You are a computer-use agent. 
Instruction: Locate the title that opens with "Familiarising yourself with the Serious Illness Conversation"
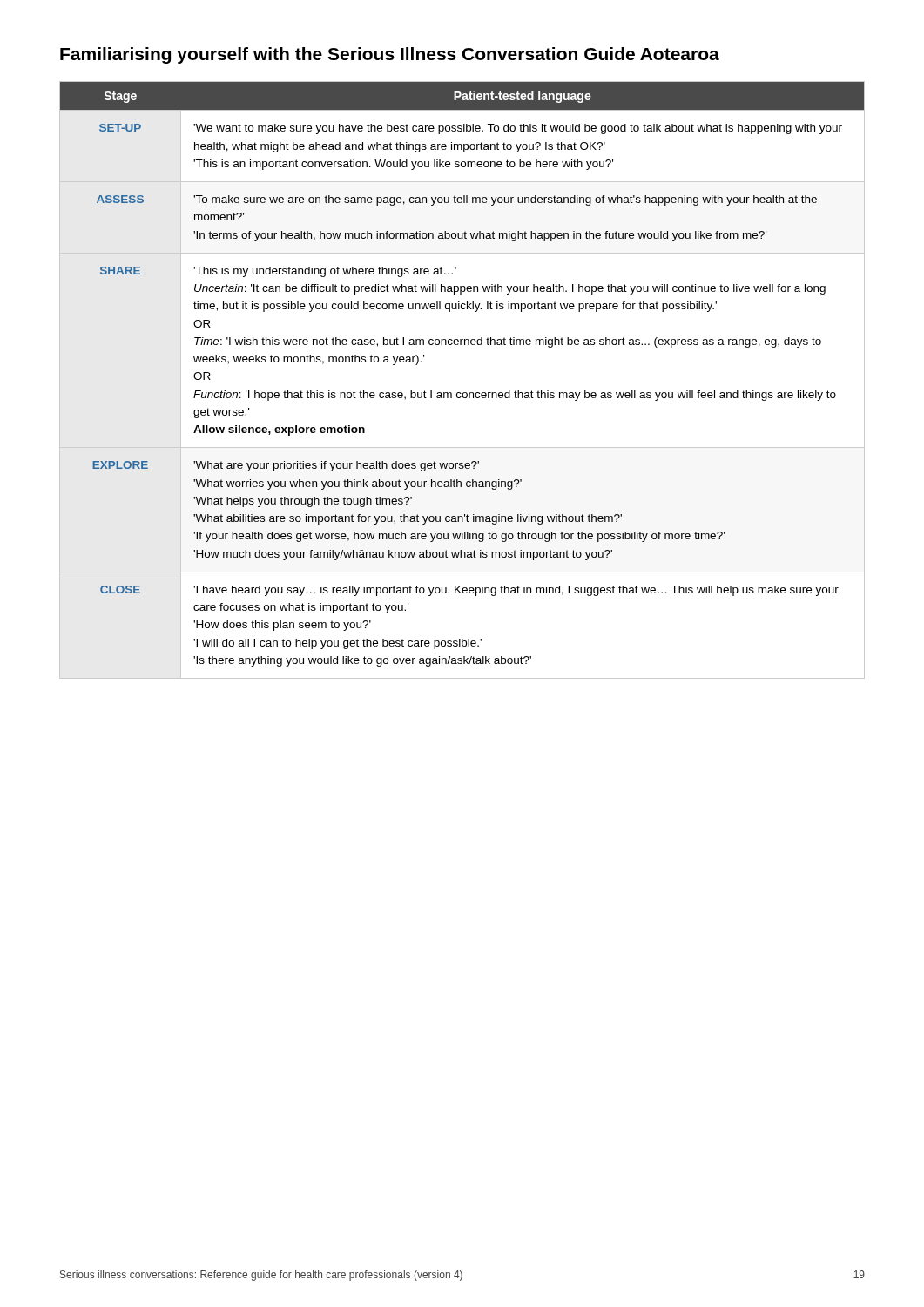462,54
